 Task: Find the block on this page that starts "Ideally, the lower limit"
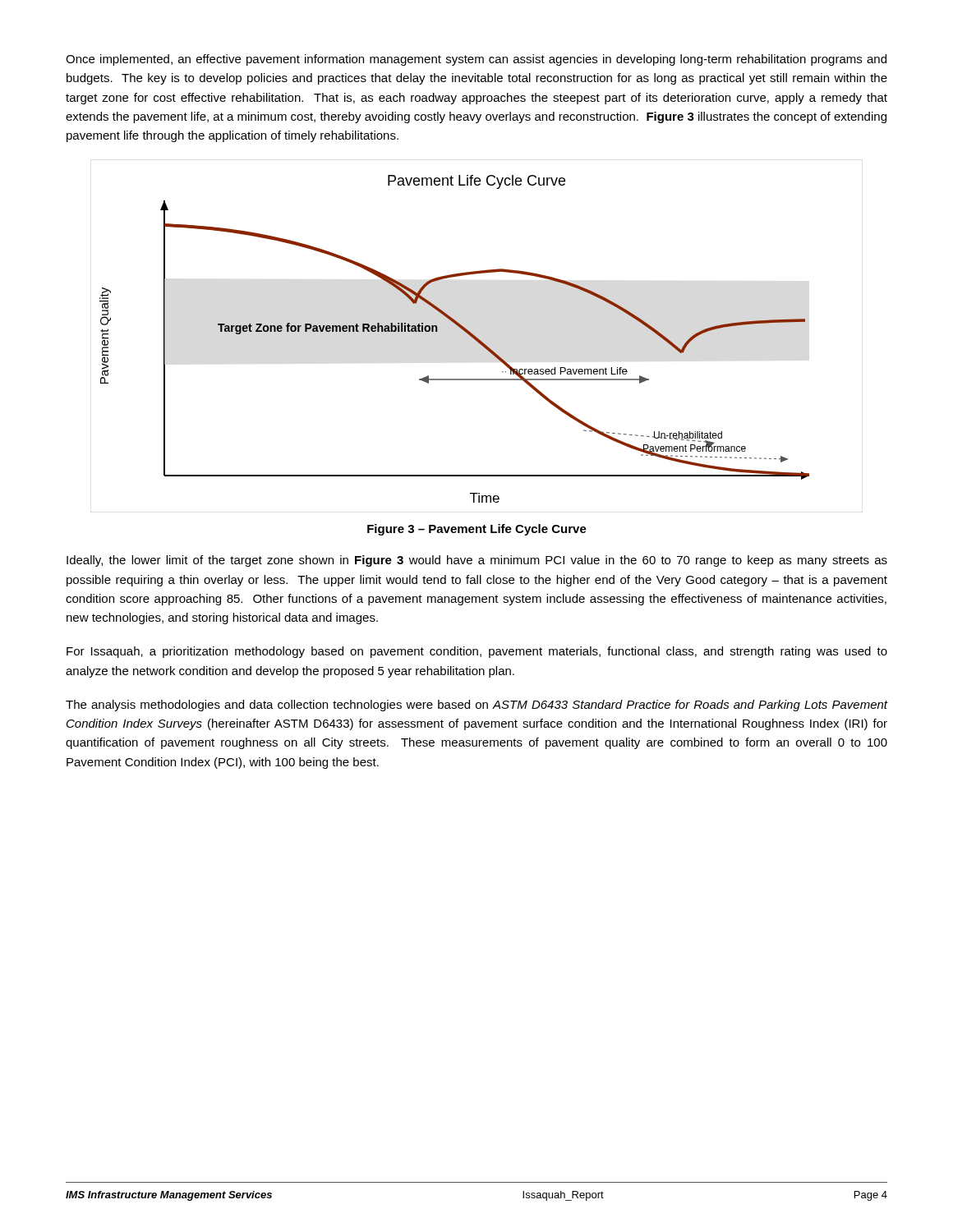476,589
